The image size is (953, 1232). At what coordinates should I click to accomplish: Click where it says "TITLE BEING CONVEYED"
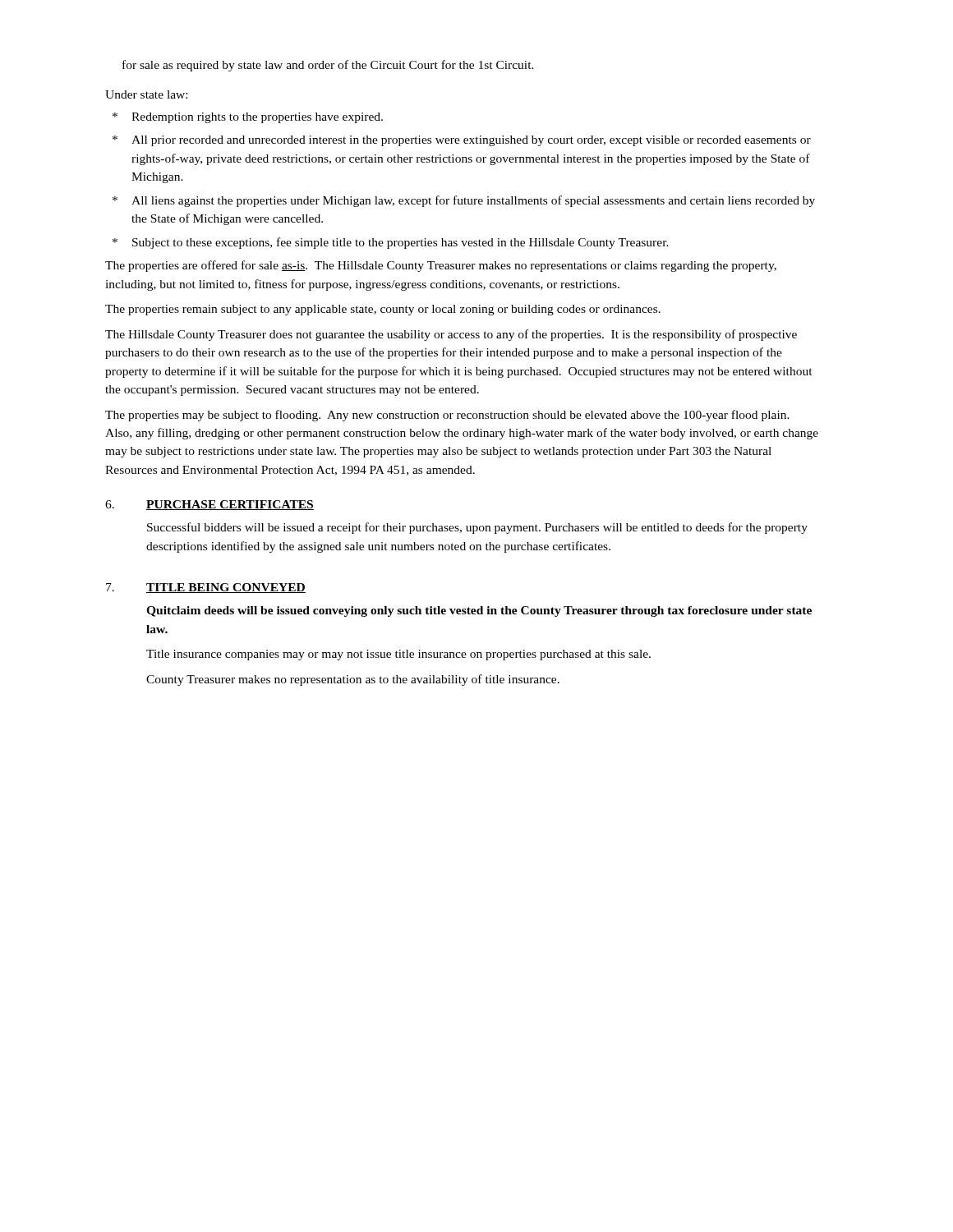pos(226,588)
